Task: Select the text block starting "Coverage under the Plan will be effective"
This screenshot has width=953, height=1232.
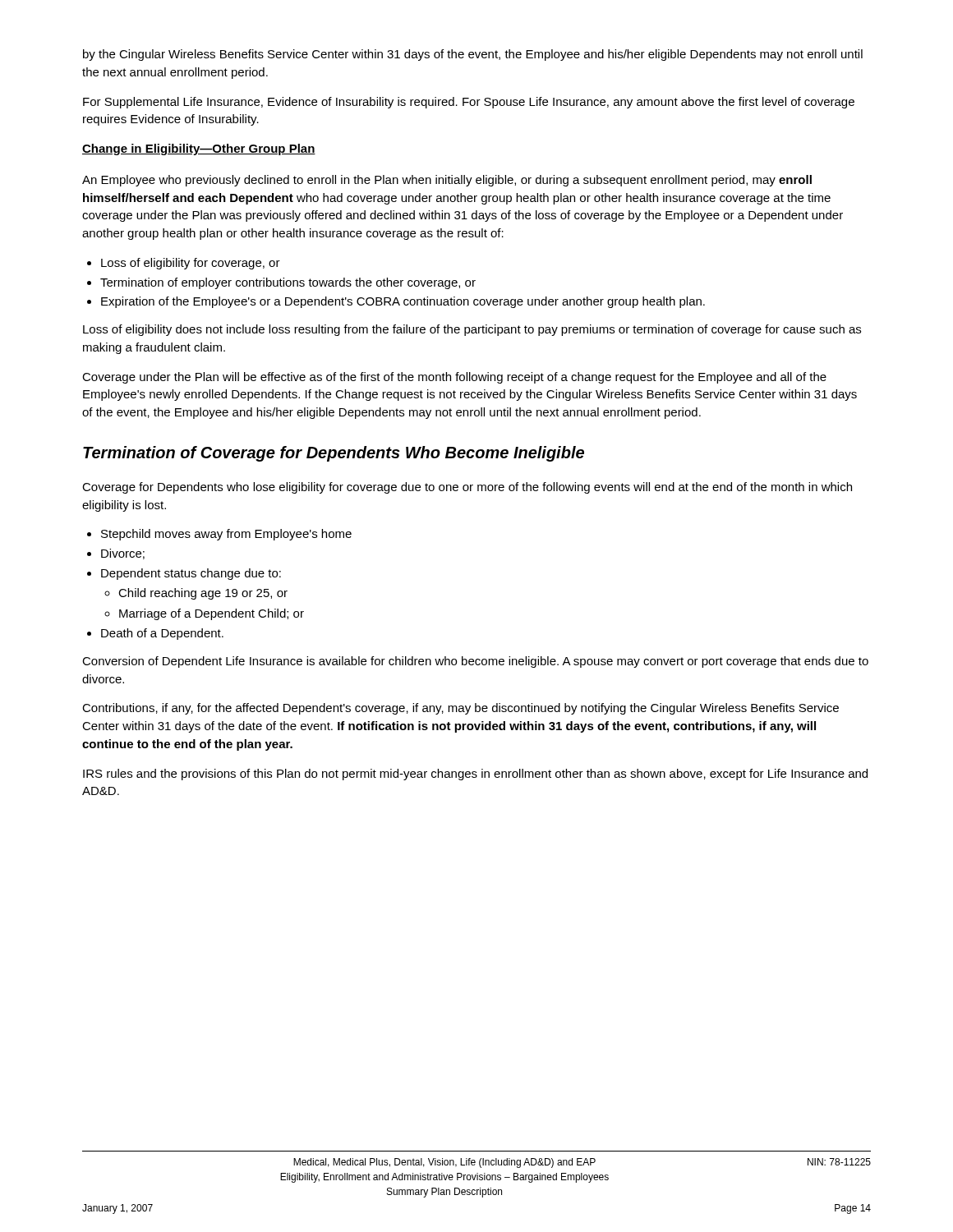Action: click(476, 394)
